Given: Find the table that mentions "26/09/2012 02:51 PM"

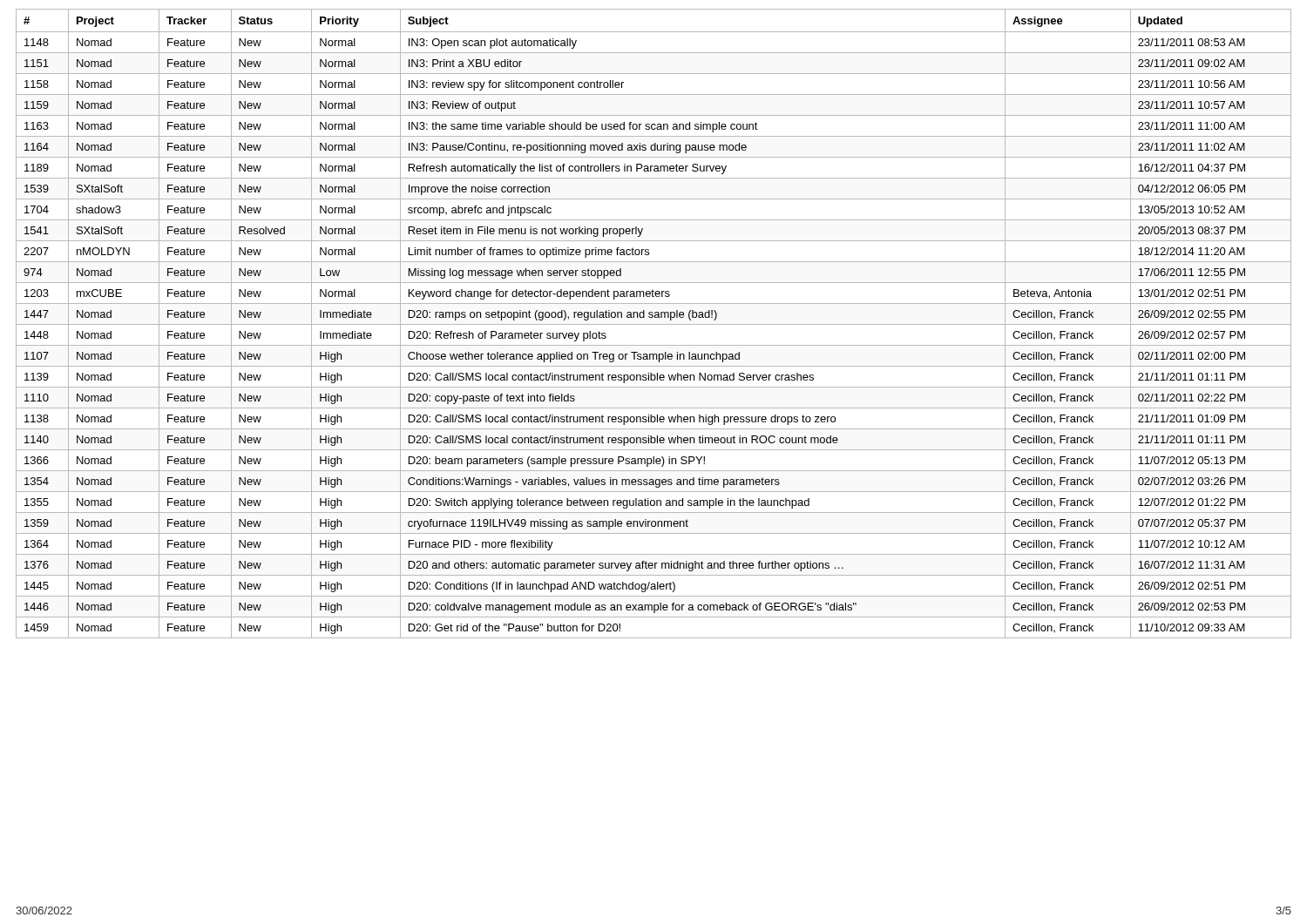Looking at the screenshot, I should click(x=654, y=324).
